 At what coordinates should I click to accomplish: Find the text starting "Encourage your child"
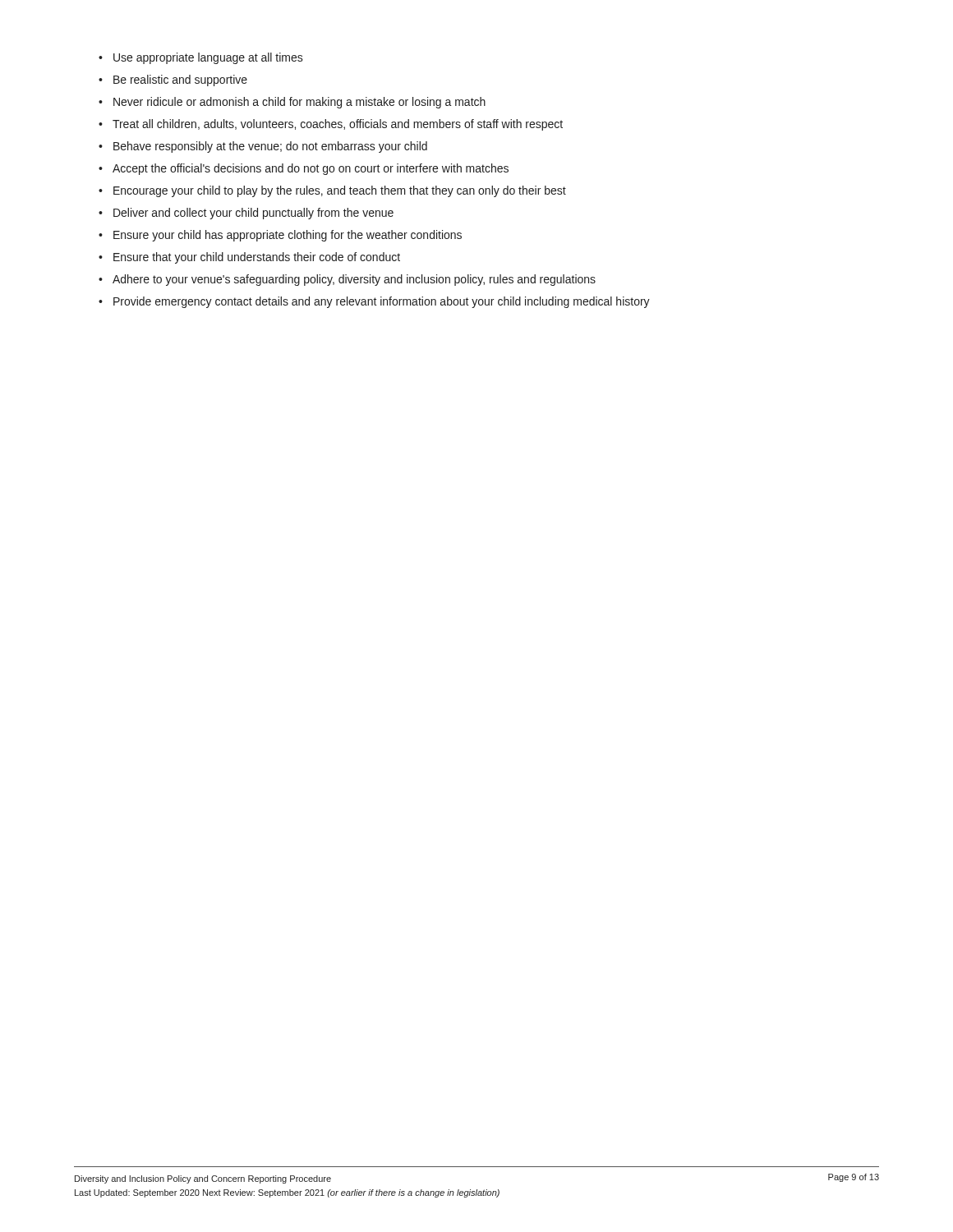(x=339, y=191)
